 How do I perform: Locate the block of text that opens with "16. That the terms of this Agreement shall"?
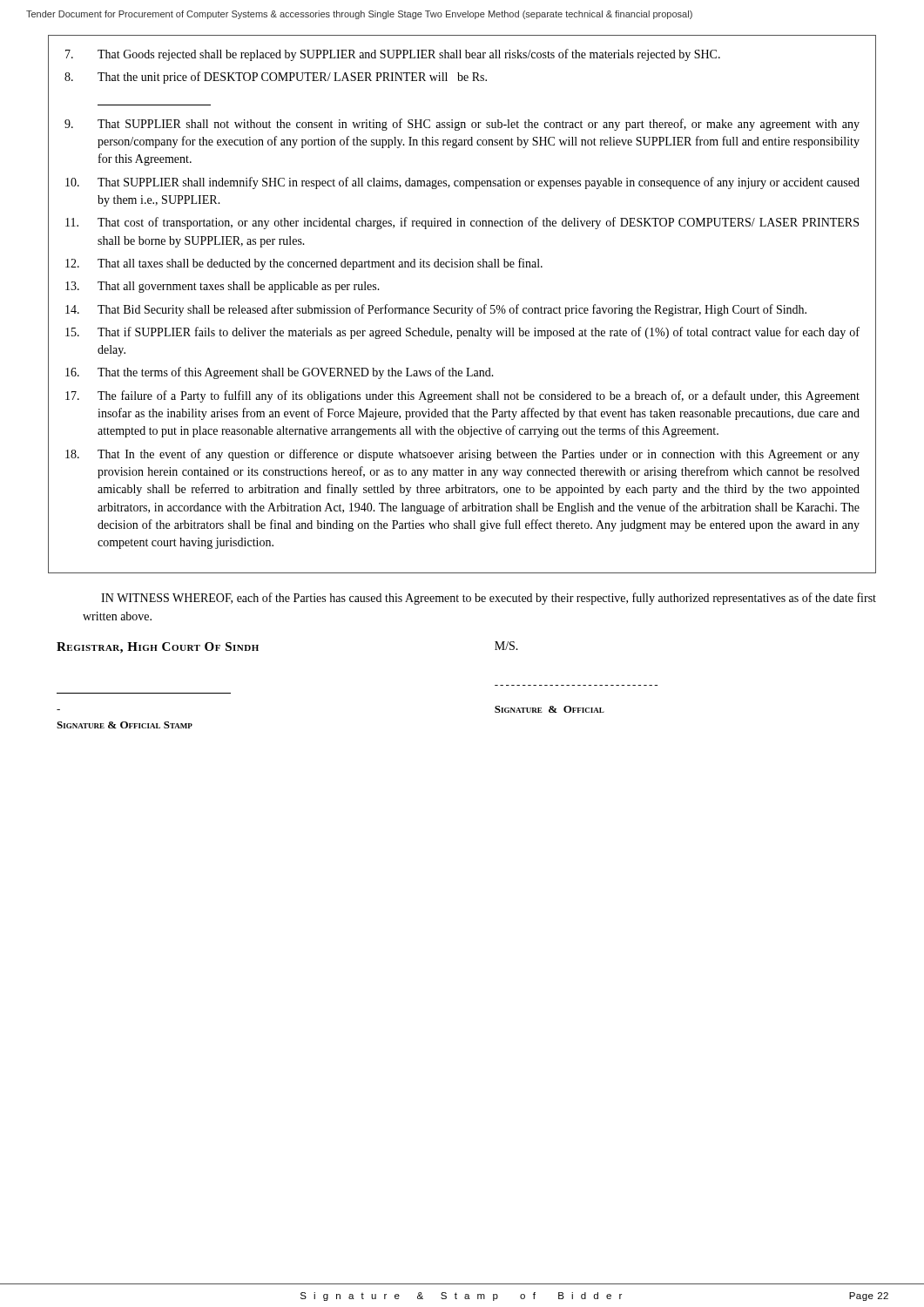(462, 373)
